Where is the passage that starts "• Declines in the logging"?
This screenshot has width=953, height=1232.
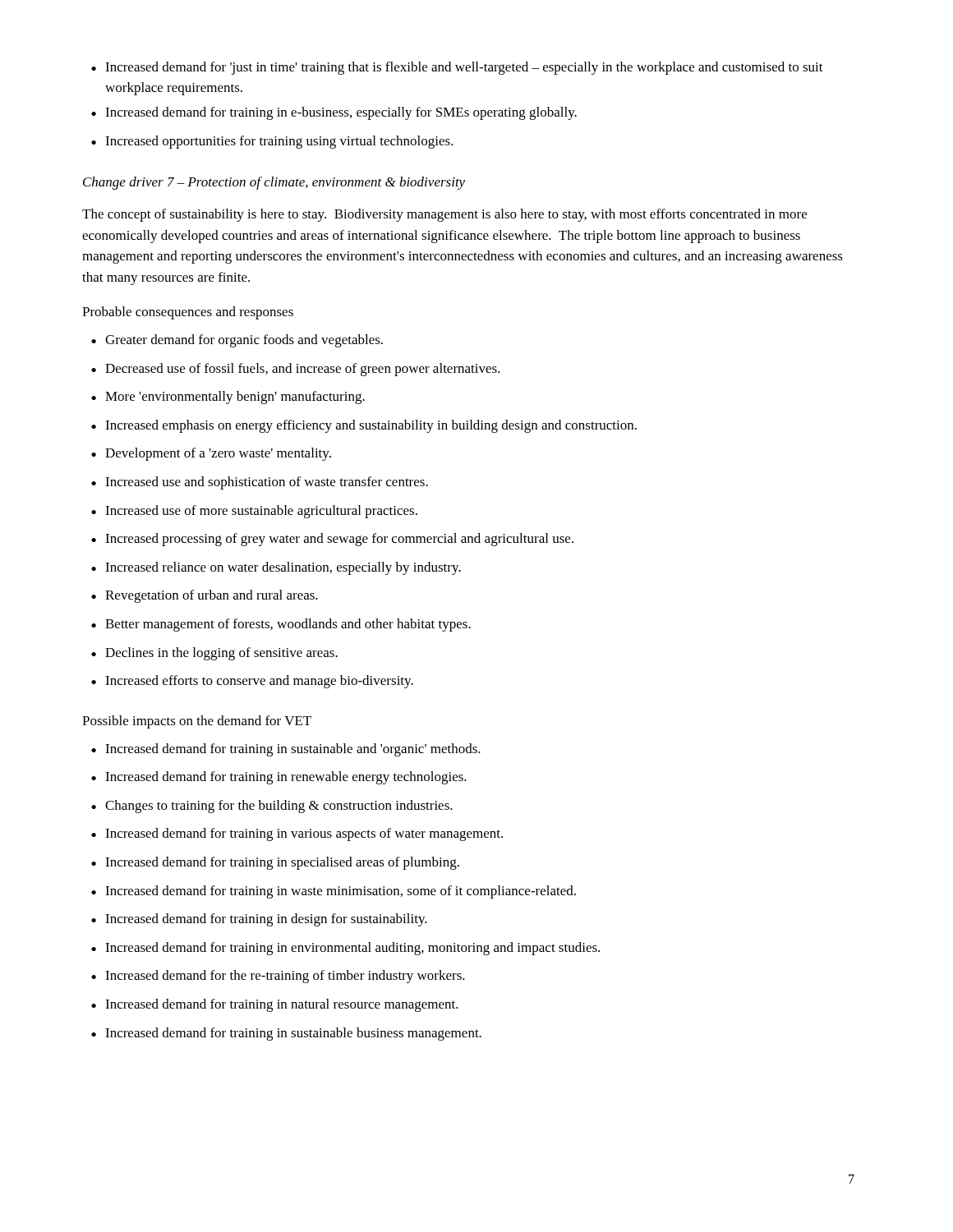coord(214,654)
